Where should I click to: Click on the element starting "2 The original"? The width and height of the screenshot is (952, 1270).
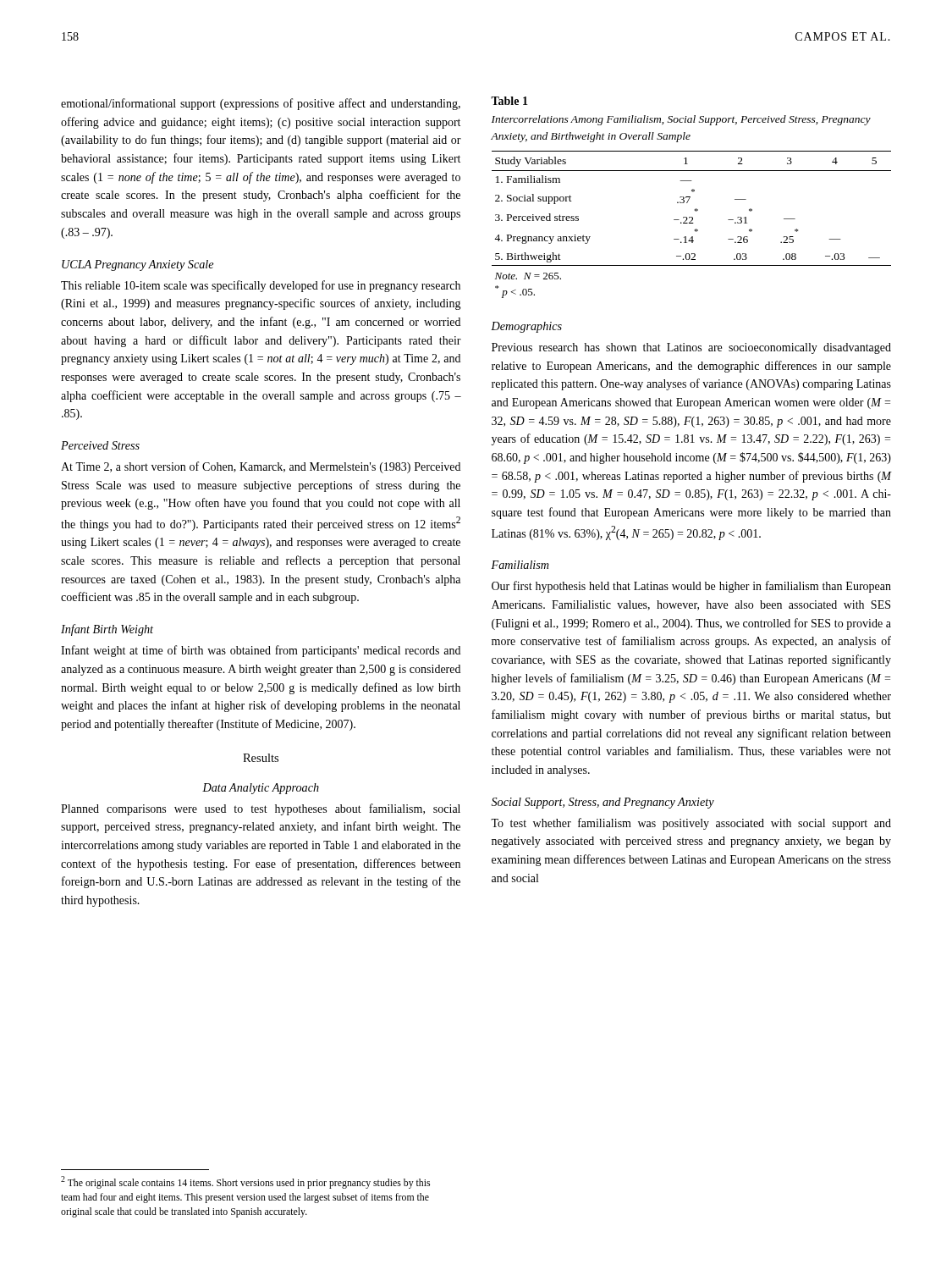pos(246,1196)
